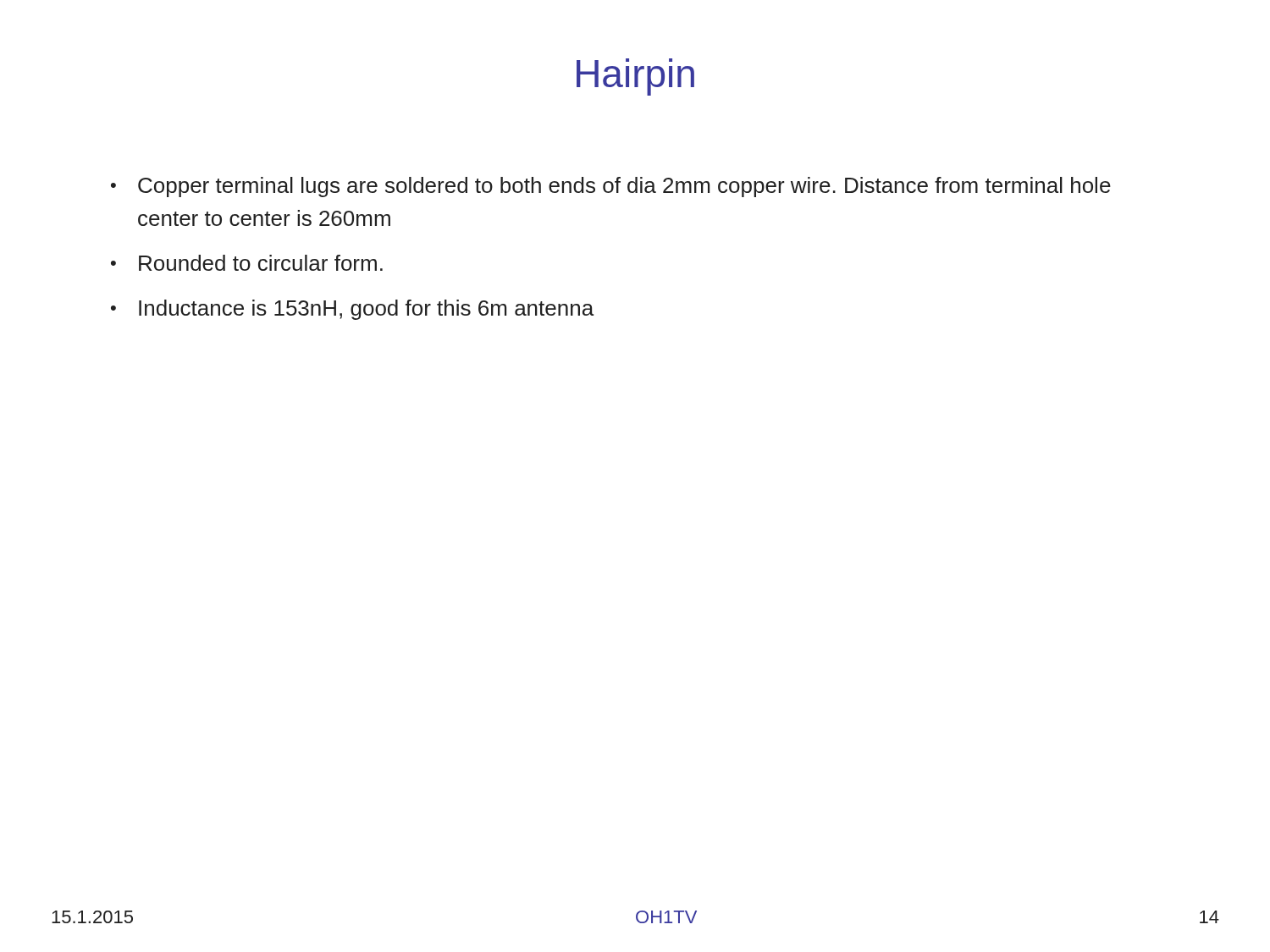Screen dimensions: 952x1270
Task: Navigate to the element starting "• Rounded to circular form."
Action: click(247, 263)
